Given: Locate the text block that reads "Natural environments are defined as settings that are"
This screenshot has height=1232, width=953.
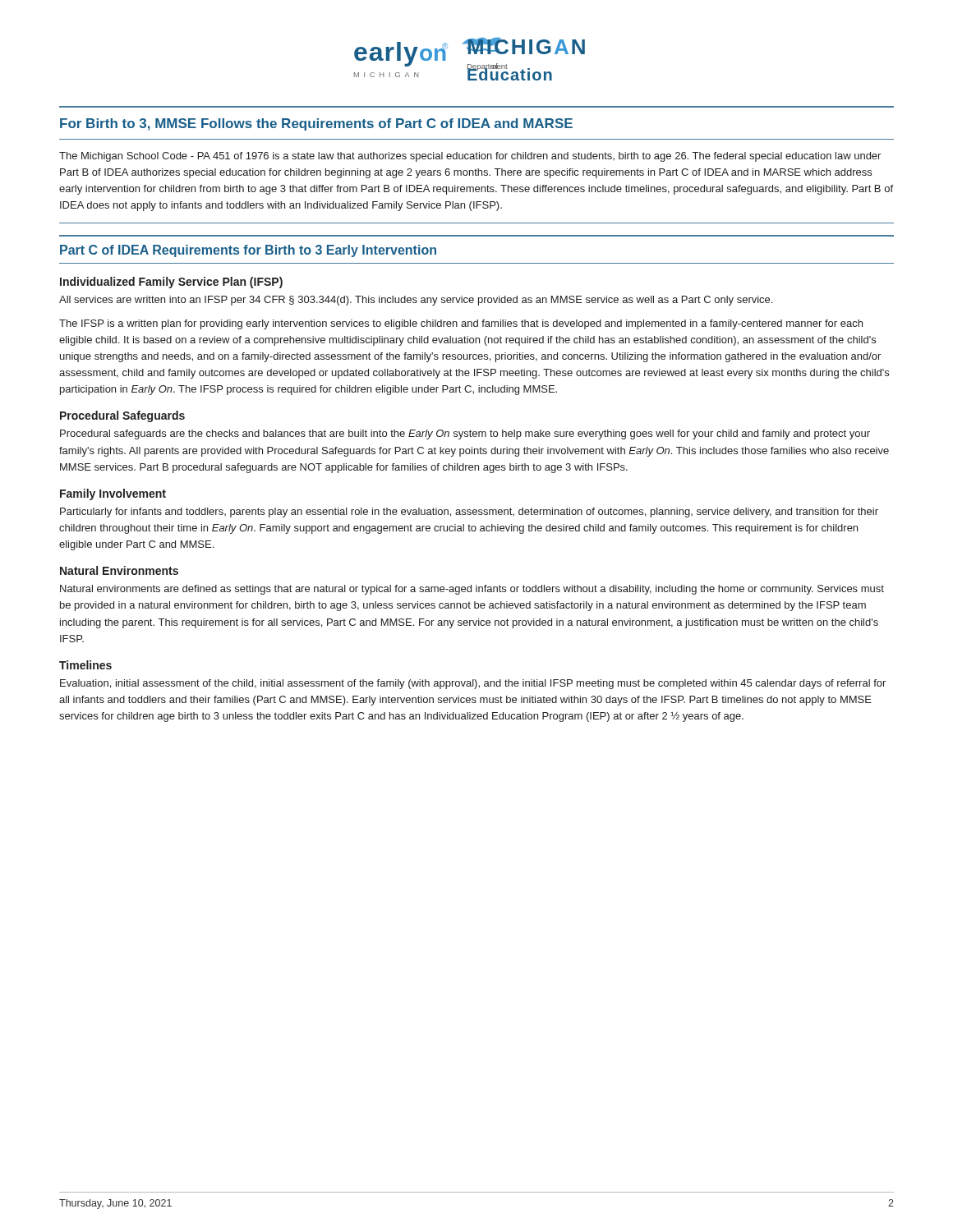Looking at the screenshot, I should coord(472,613).
